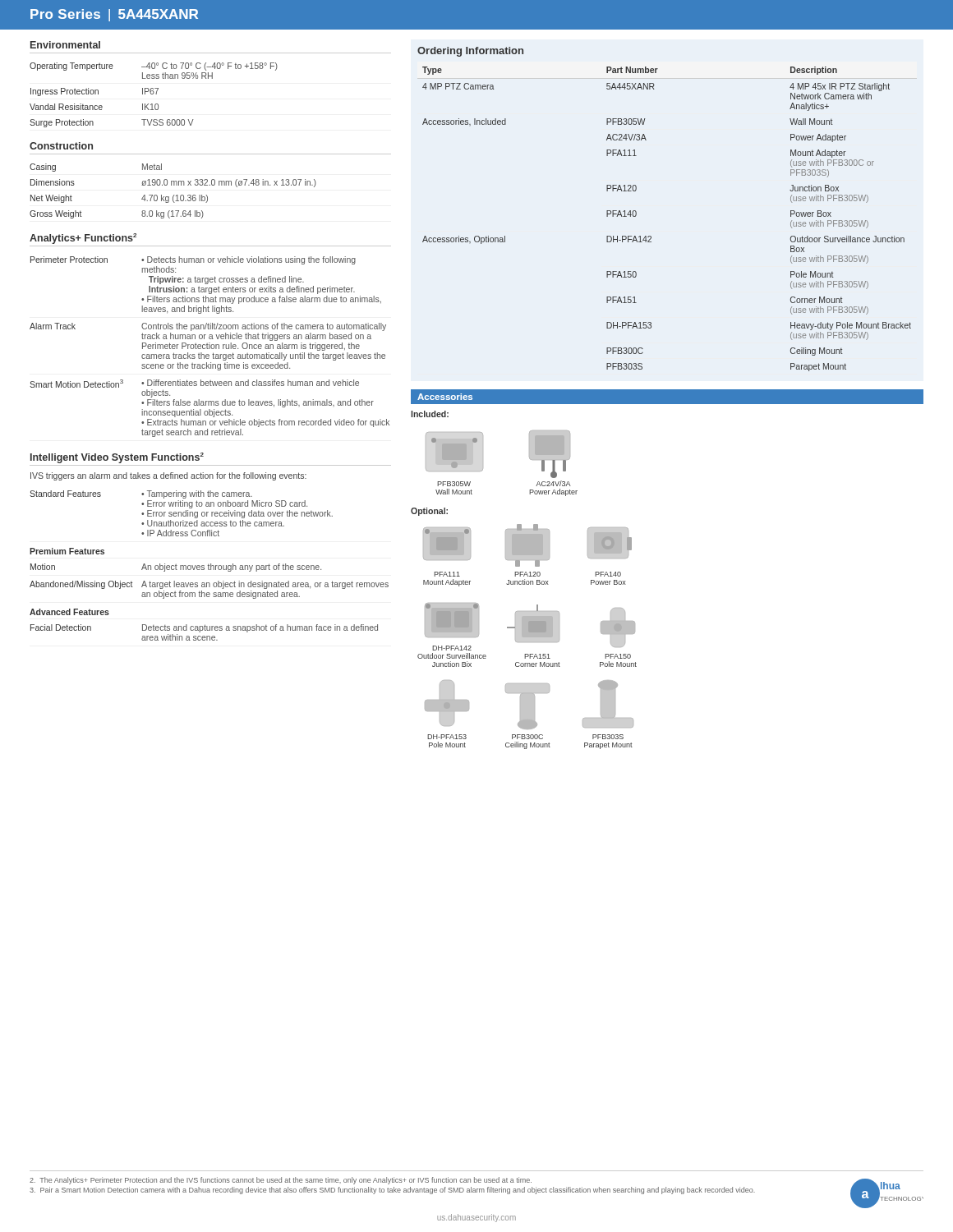Locate the text block that reads "IVS triggers an alarm and"
Viewport: 953px width, 1232px height.
tap(168, 476)
